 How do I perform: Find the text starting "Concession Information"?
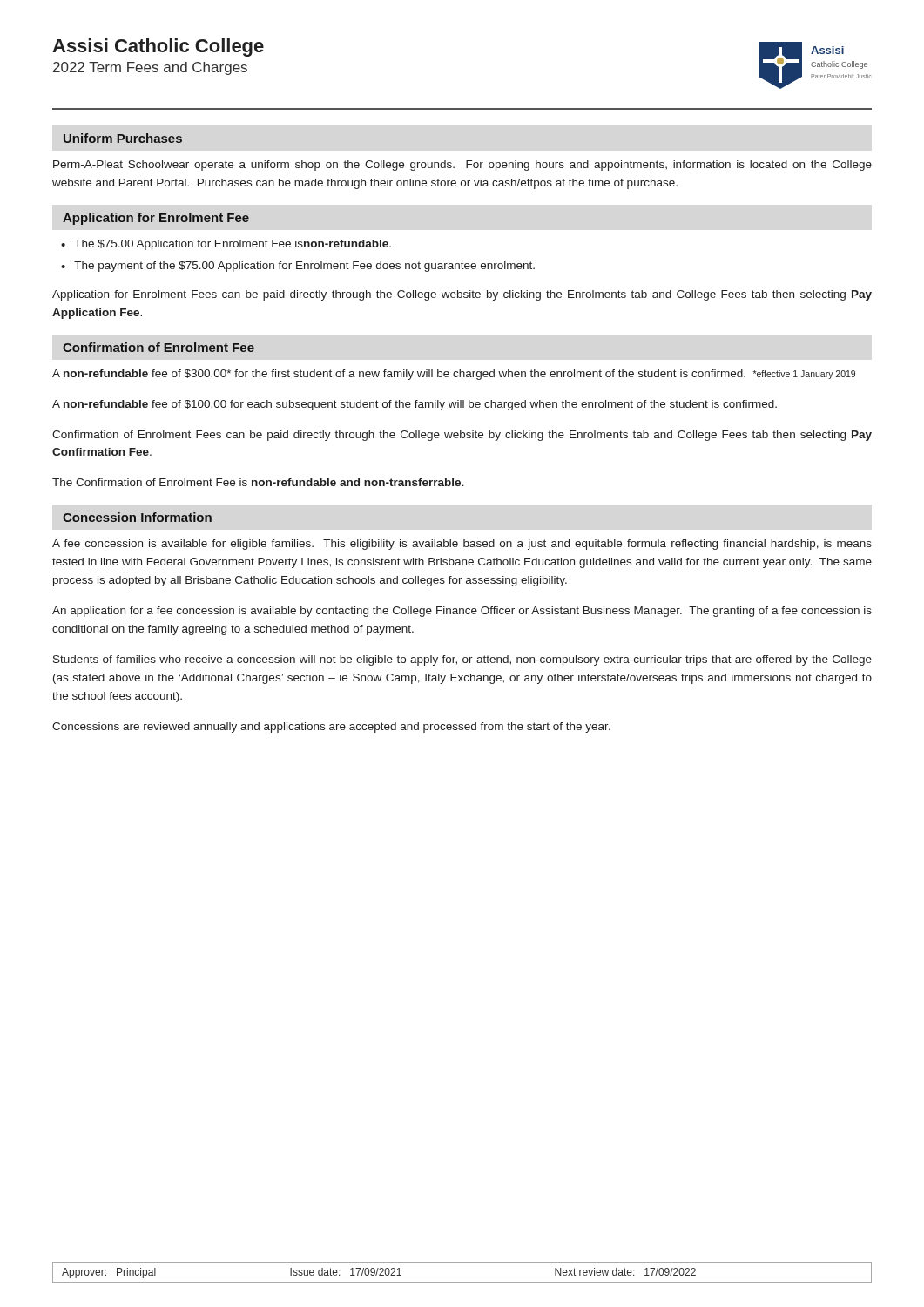(x=137, y=517)
